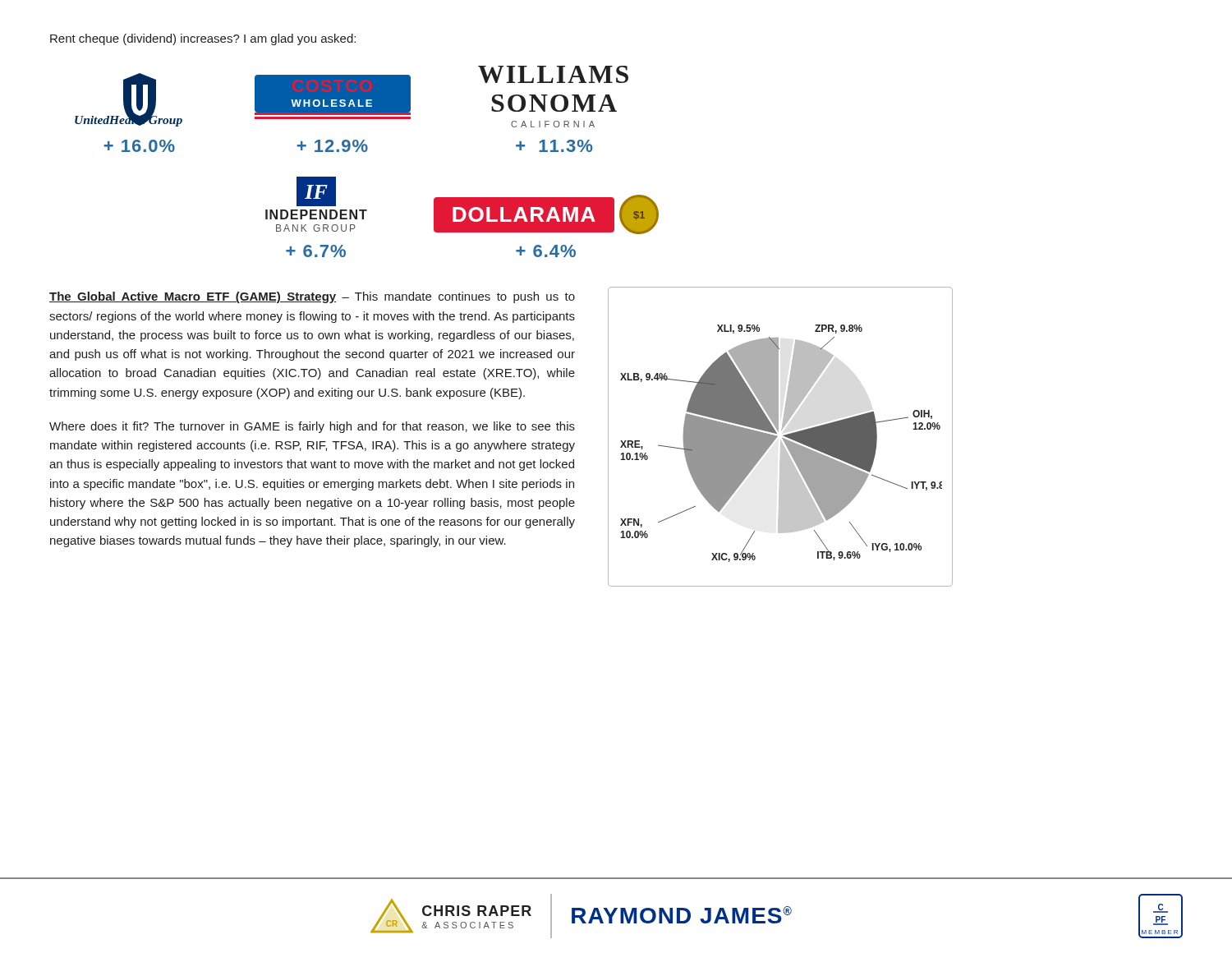Find the infographic
Screen dimensions: 953x1232
370,161
